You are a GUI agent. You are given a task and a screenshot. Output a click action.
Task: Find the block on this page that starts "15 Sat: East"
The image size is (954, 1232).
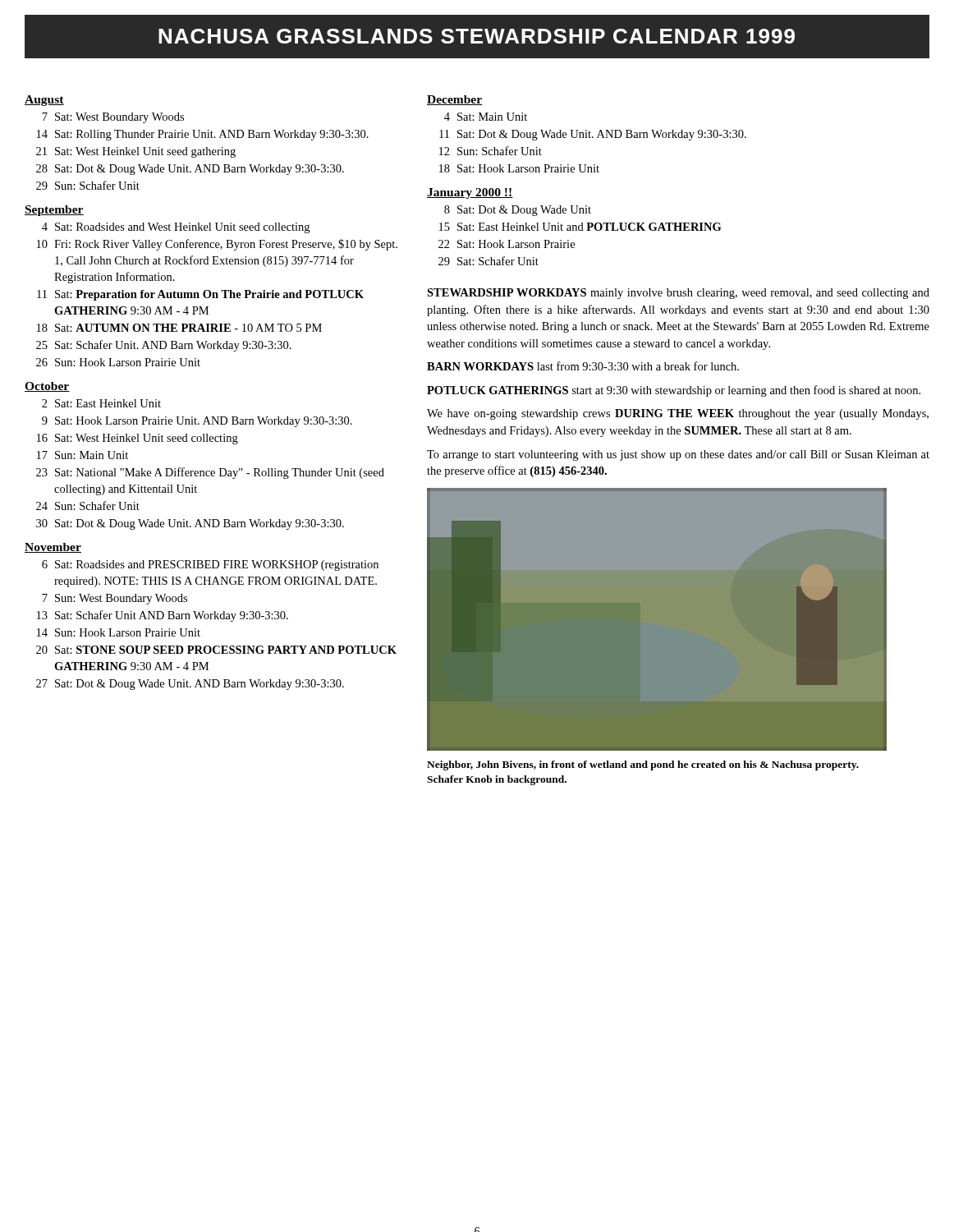(x=678, y=227)
